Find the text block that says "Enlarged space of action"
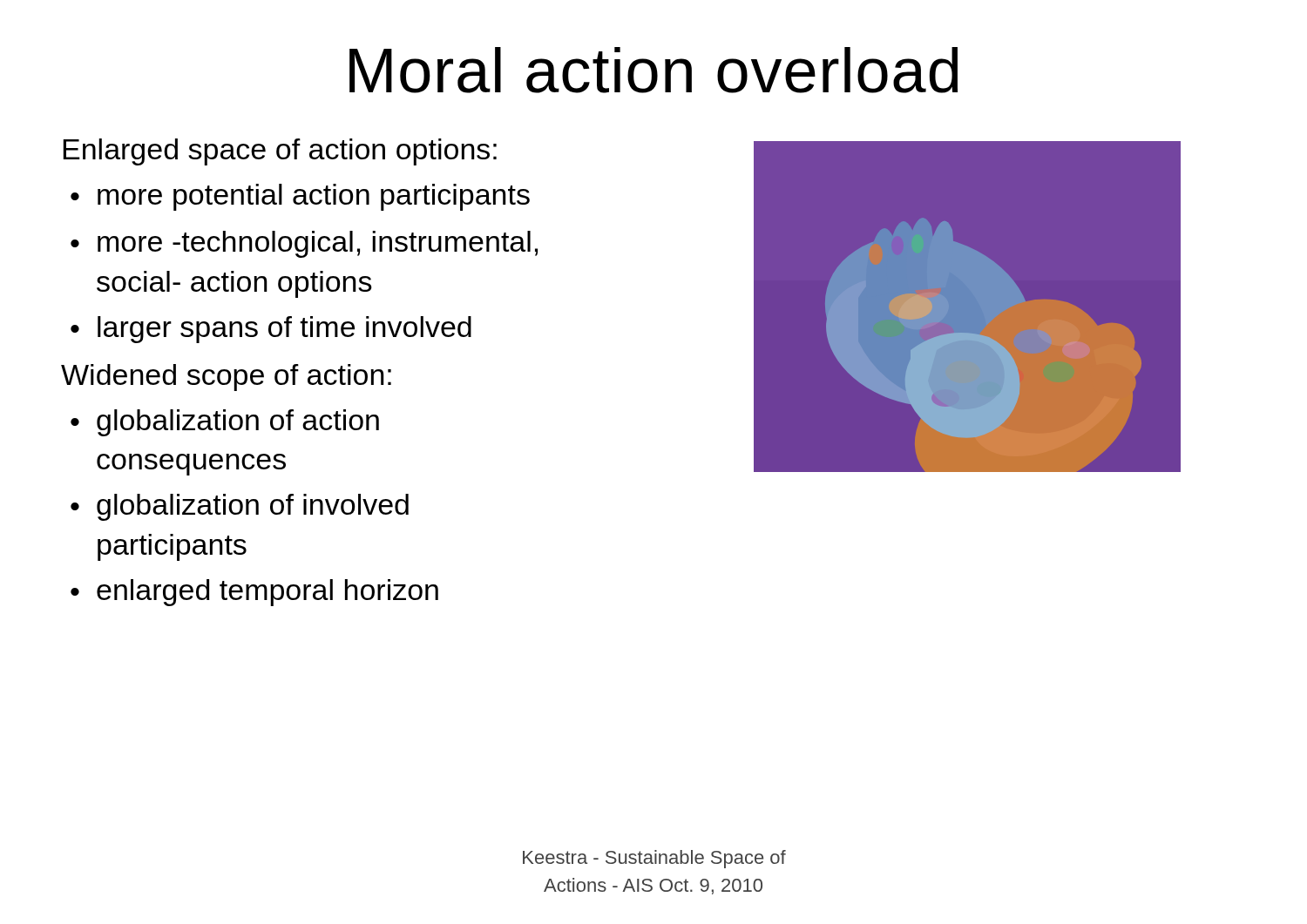Image resolution: width=1307 pixels, height=924 pixels. pos(280,149)
